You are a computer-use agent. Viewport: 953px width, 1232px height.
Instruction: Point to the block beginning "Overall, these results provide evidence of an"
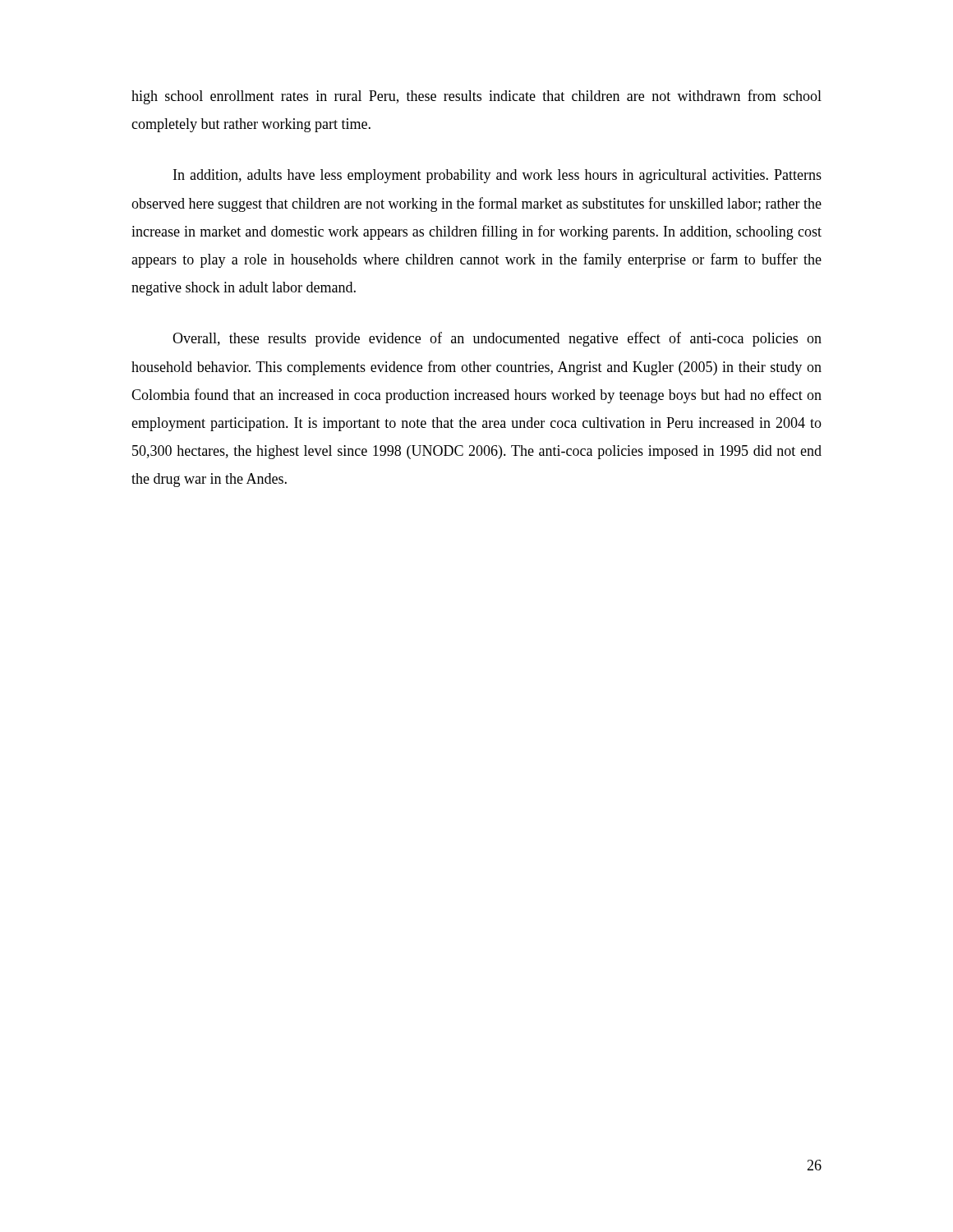pos(476,409)
